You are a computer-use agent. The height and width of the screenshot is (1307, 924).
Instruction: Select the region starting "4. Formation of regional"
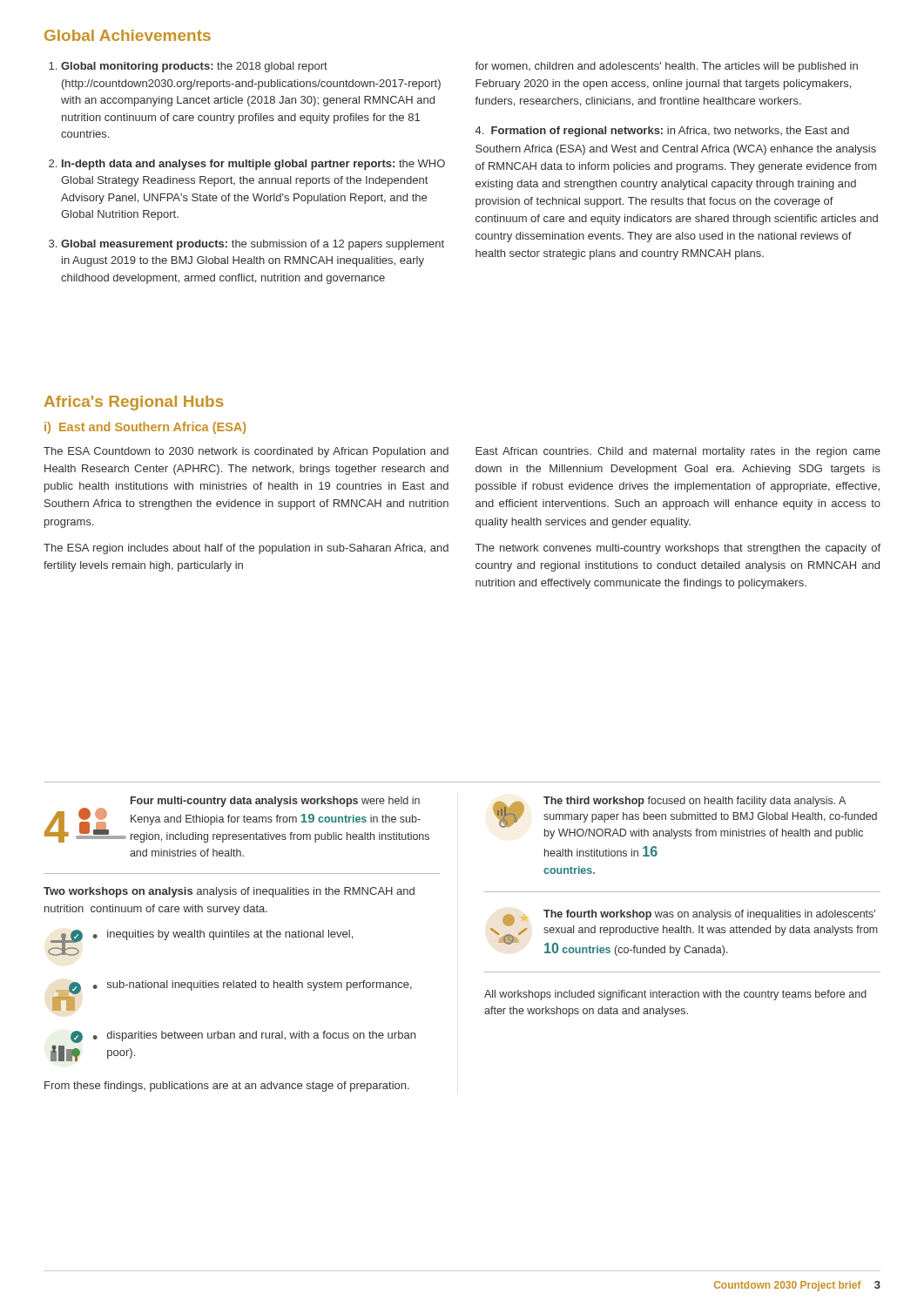677,192
